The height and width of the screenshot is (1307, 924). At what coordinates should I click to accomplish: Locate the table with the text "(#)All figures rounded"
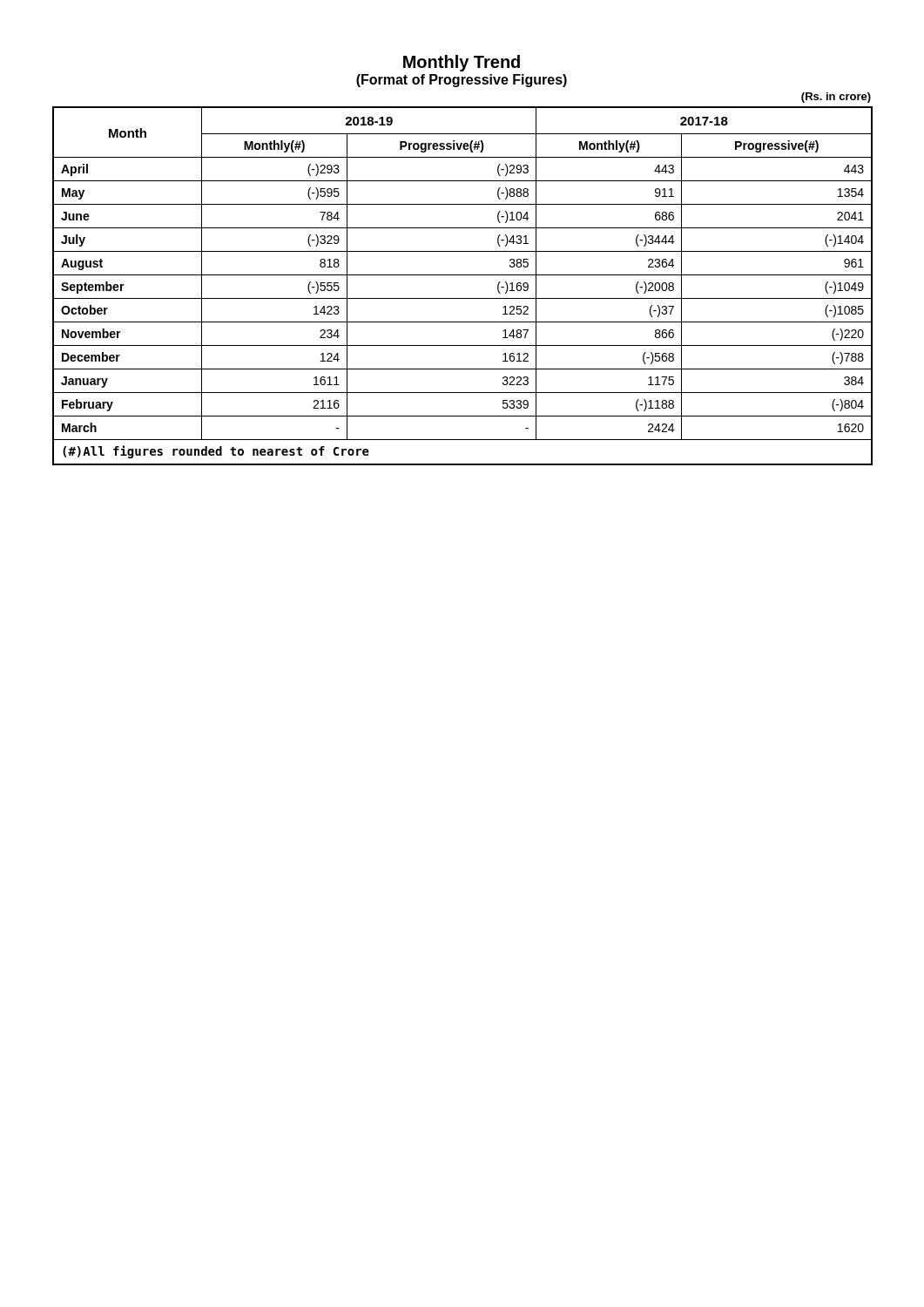462,286
